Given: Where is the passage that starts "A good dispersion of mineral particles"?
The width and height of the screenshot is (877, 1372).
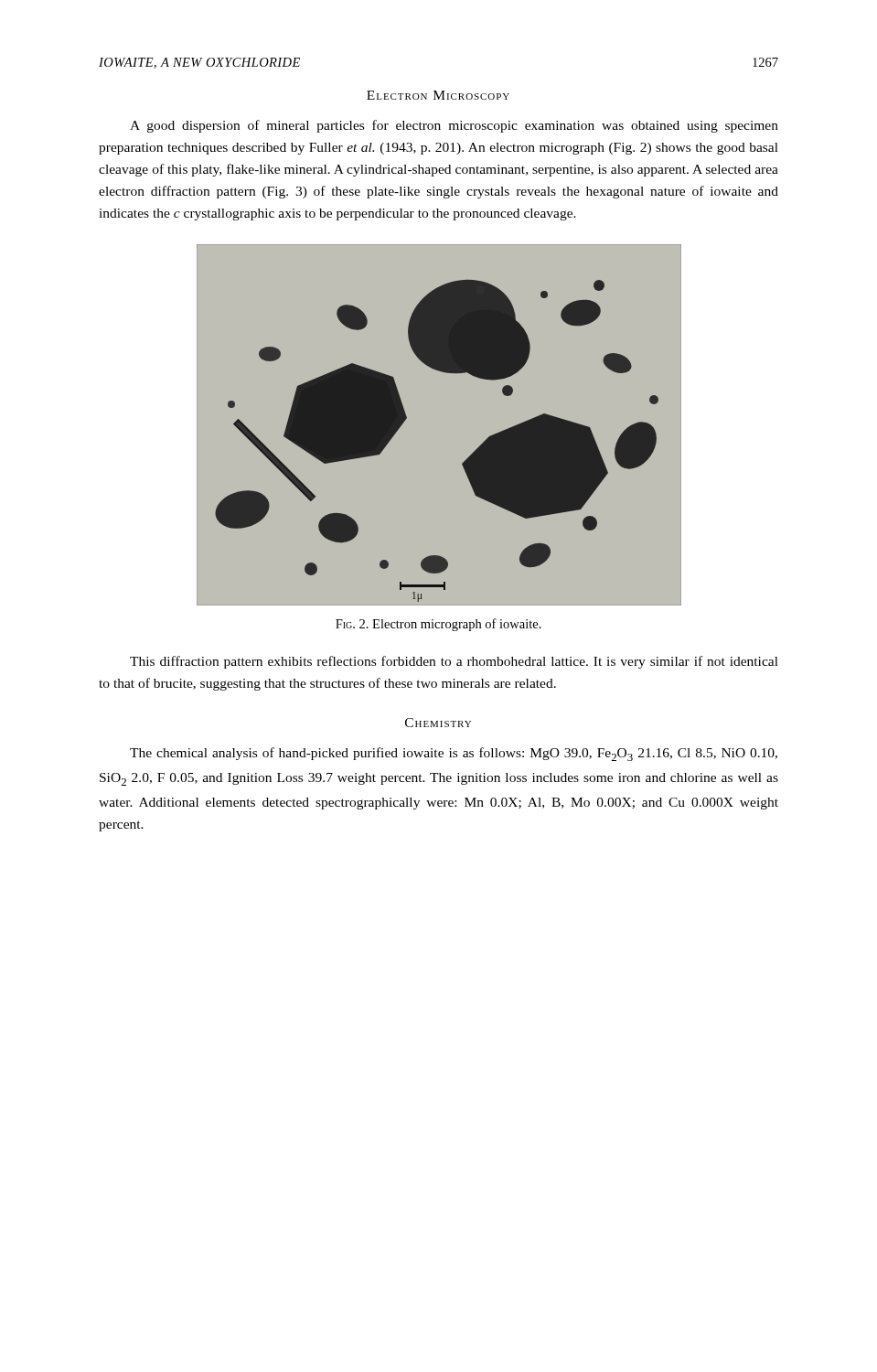Looking at the screenshot, I should 438,169.
